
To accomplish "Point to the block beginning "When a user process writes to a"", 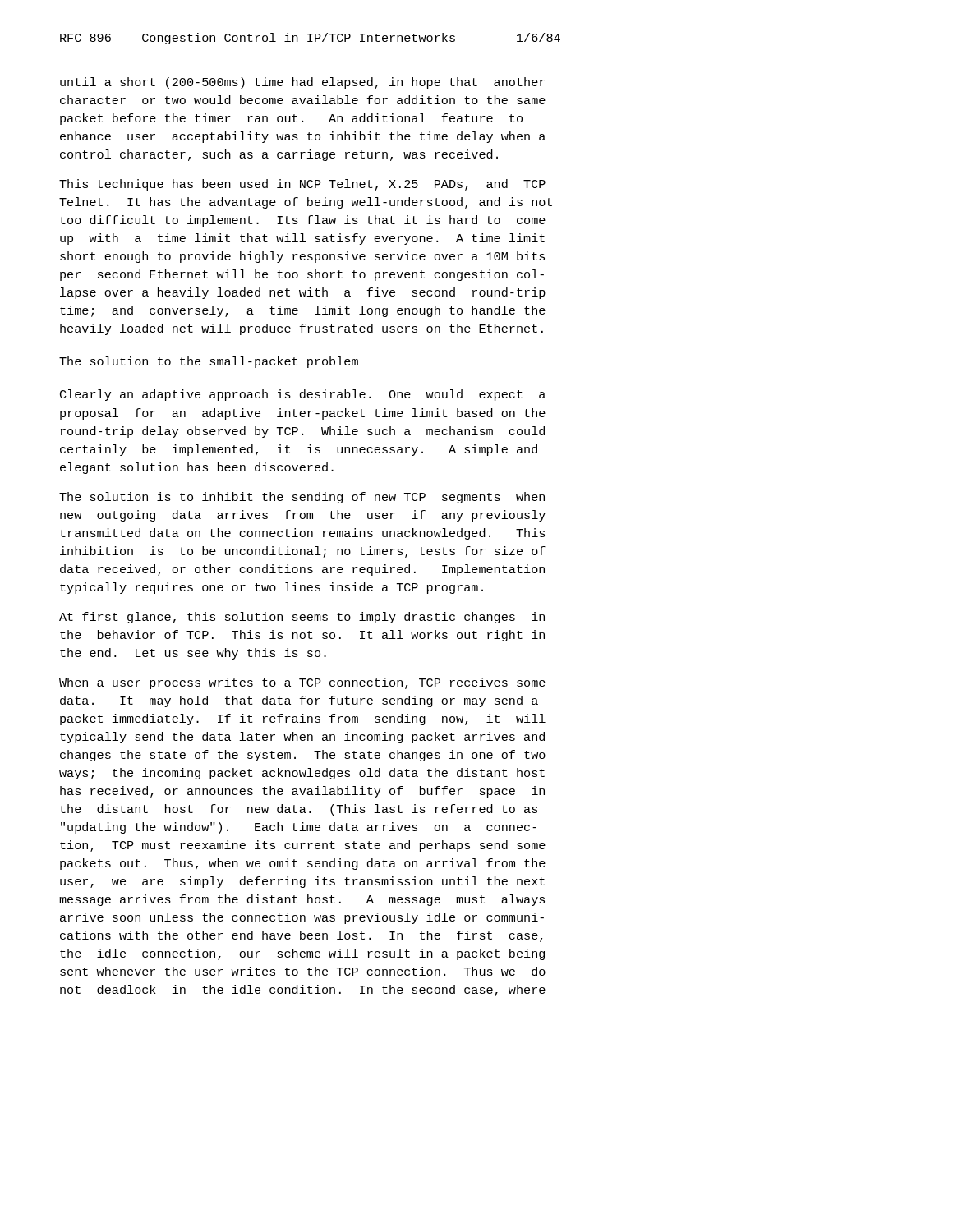I will point(476,837).
